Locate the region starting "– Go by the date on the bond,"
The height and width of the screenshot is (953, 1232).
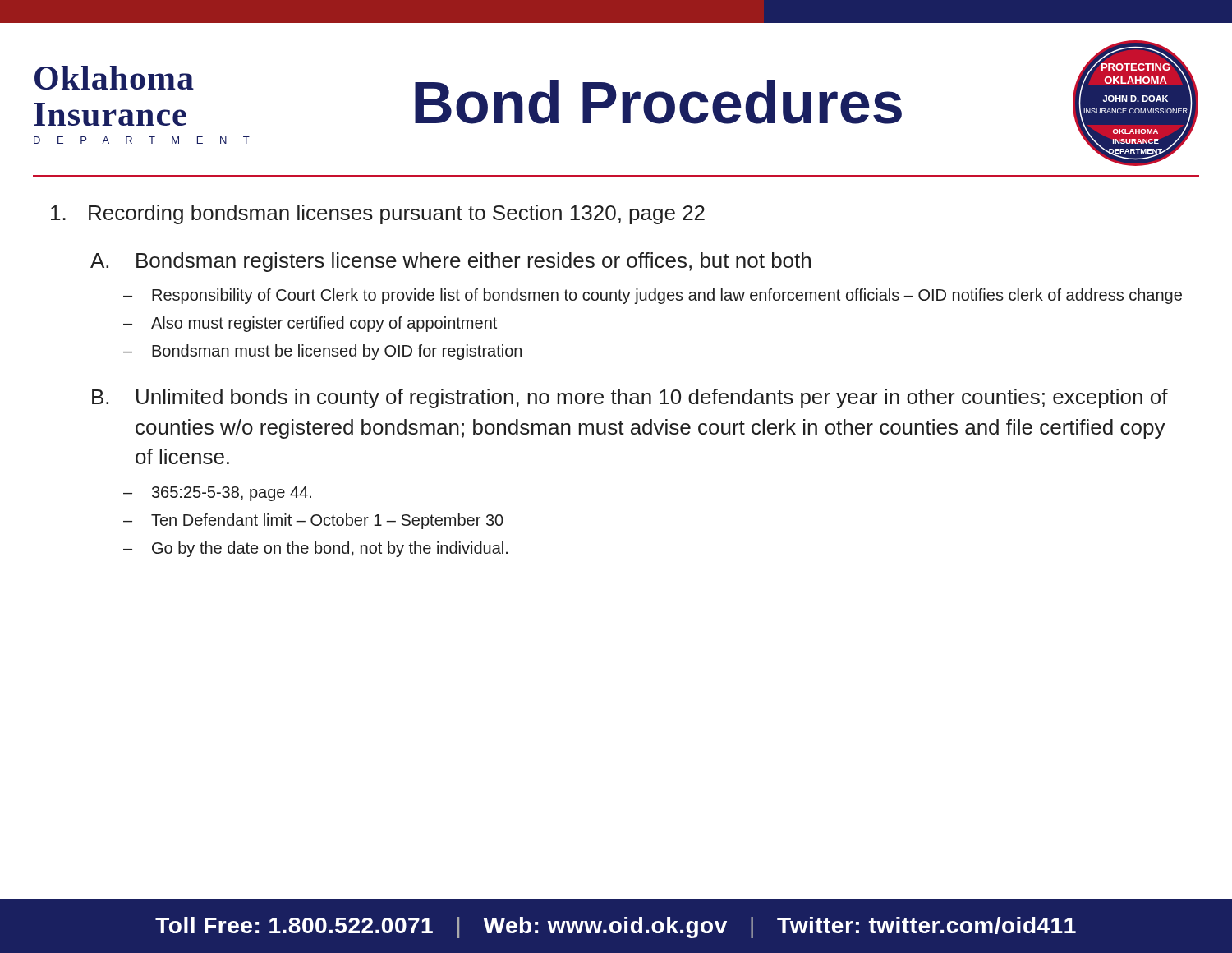[x=316, y=548]
